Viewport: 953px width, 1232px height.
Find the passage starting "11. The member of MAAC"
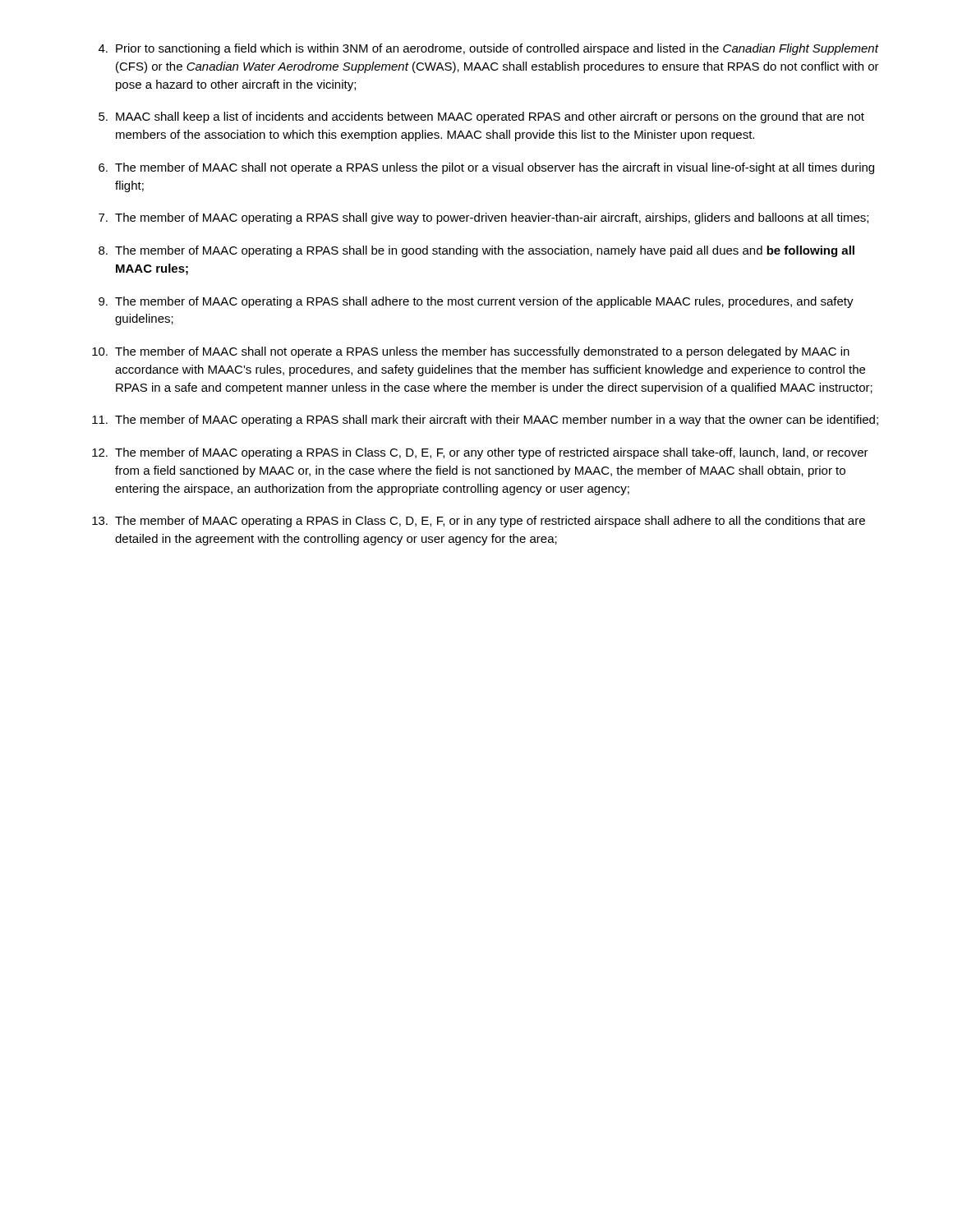483,420
